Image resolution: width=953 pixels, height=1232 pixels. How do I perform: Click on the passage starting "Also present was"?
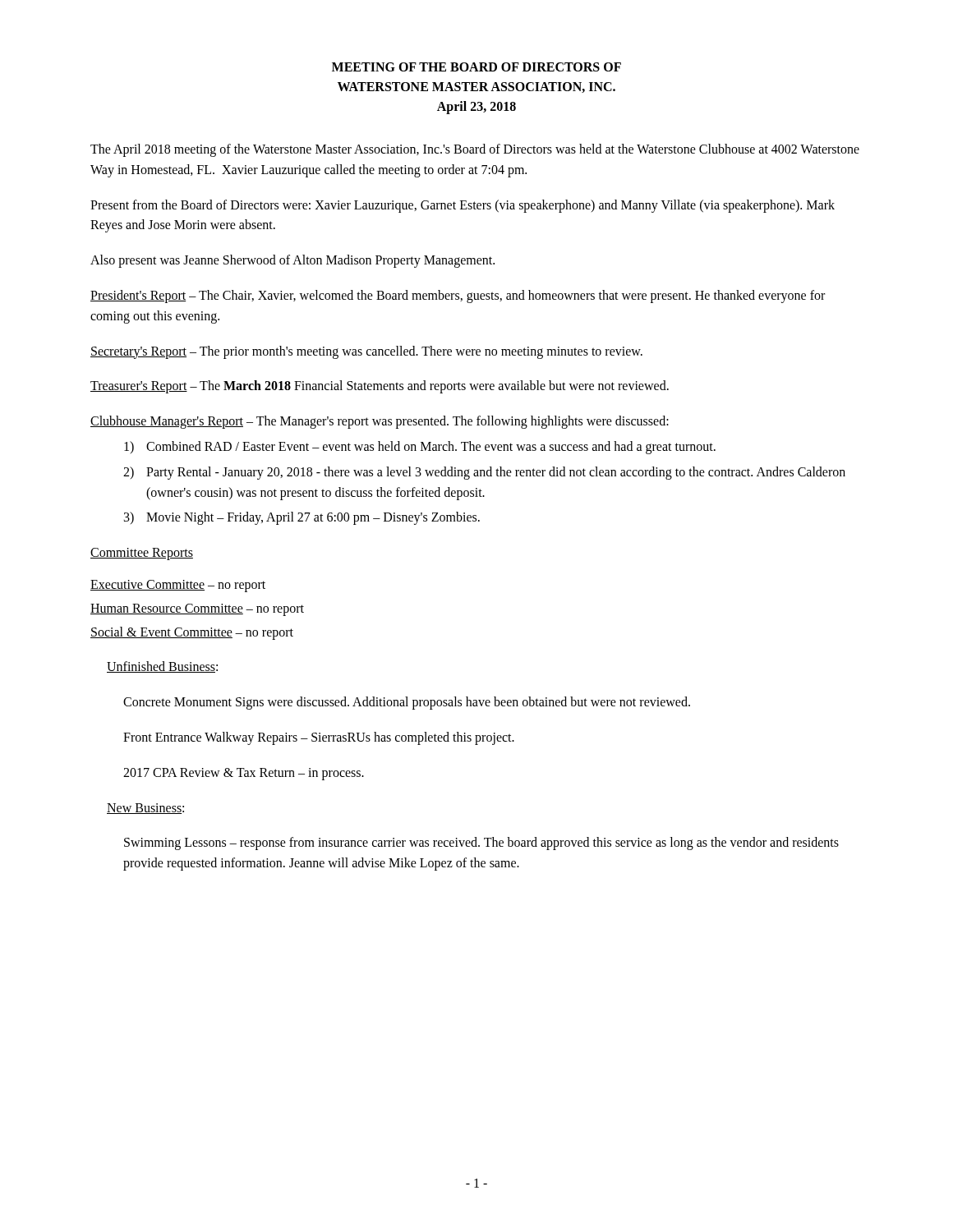click(x=293, y=260)
